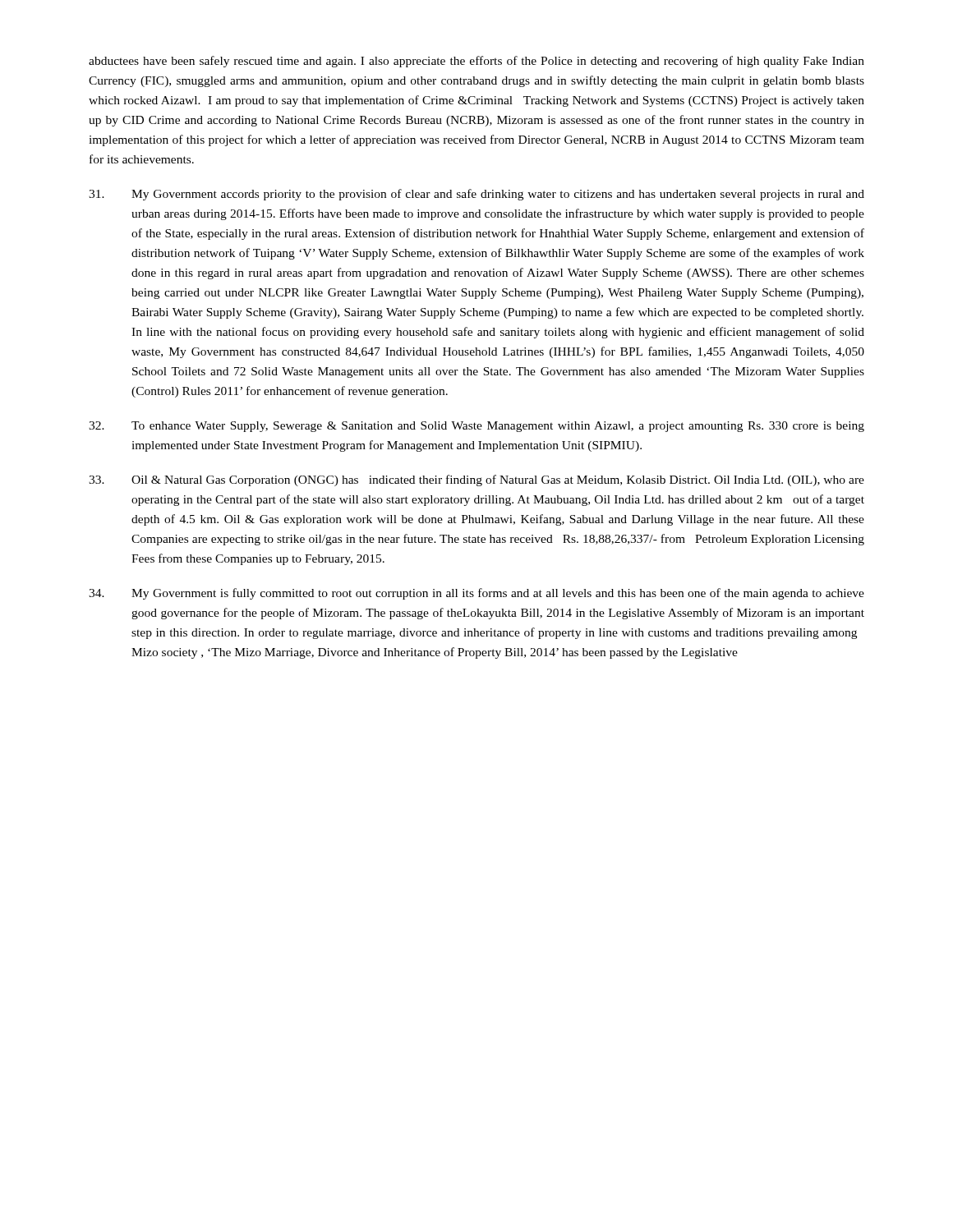Point to the text starting "My Government accords priority to"
The height and width of the screenshot is (1232, 953).
click(x=476, y=293)
